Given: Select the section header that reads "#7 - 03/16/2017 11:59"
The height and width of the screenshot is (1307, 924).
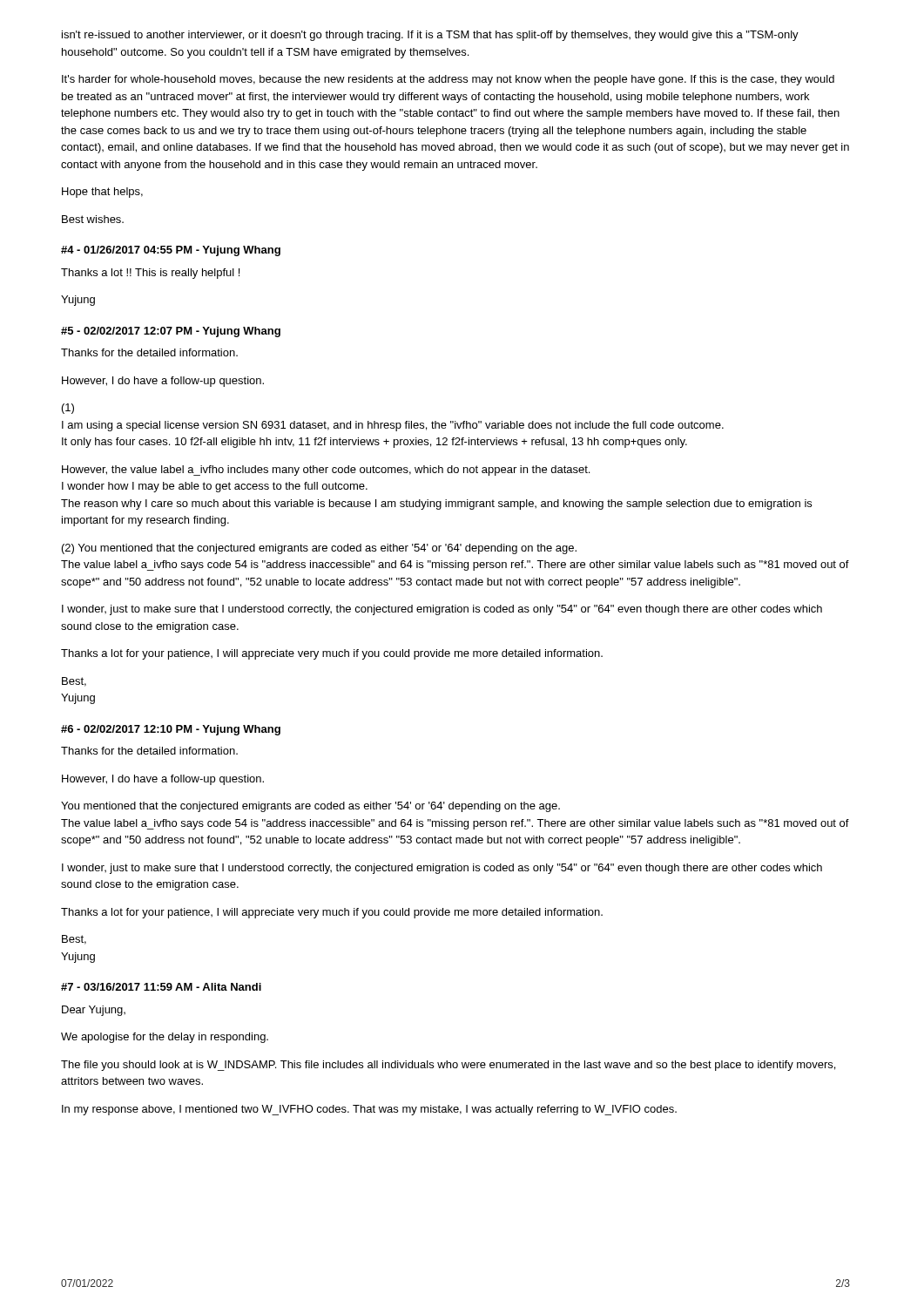Looking at the screenshot, I should pyautogui.click(x=161, y=987).
